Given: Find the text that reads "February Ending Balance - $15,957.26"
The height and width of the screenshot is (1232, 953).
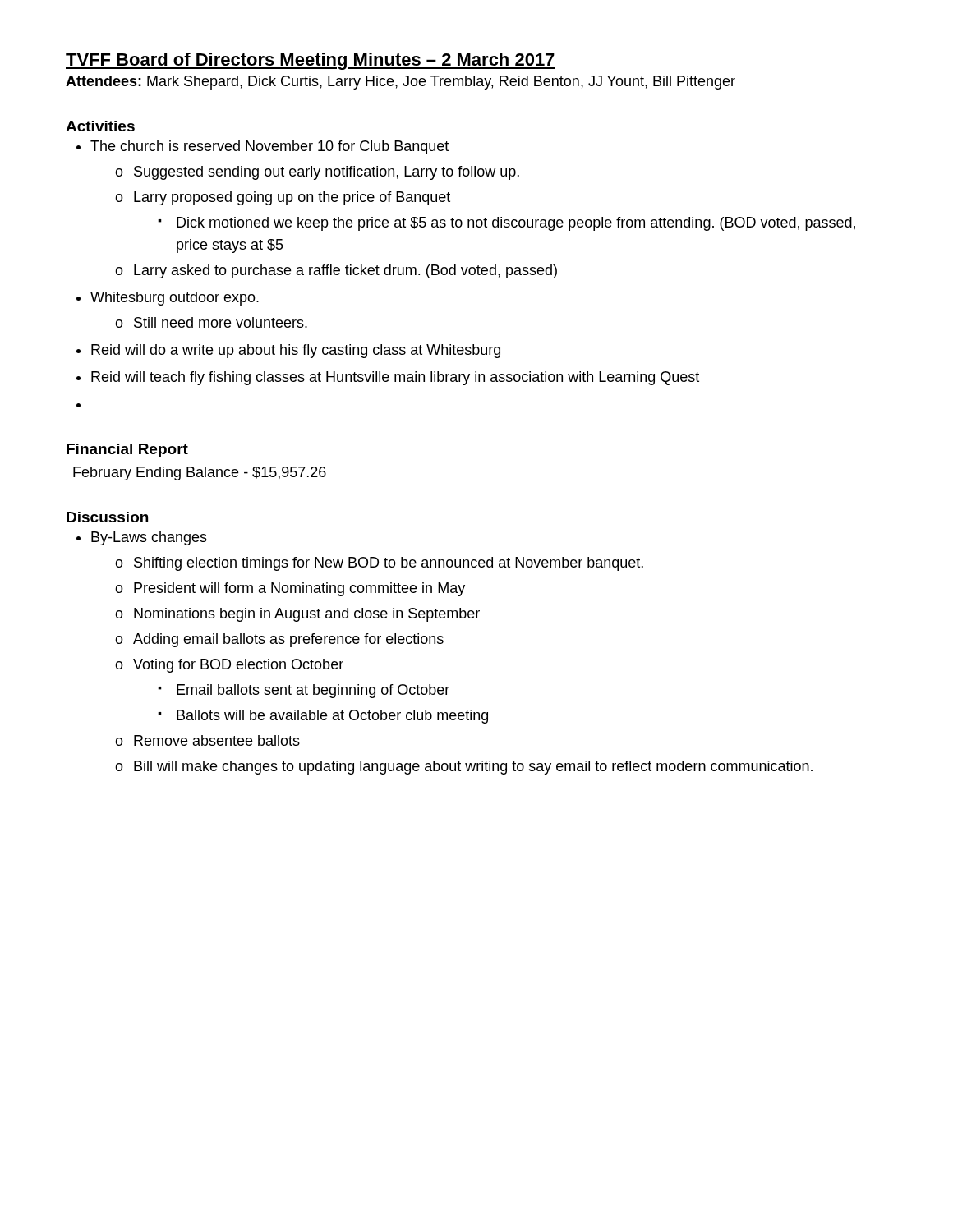Looking at the screenshot, I should [199, 472].
